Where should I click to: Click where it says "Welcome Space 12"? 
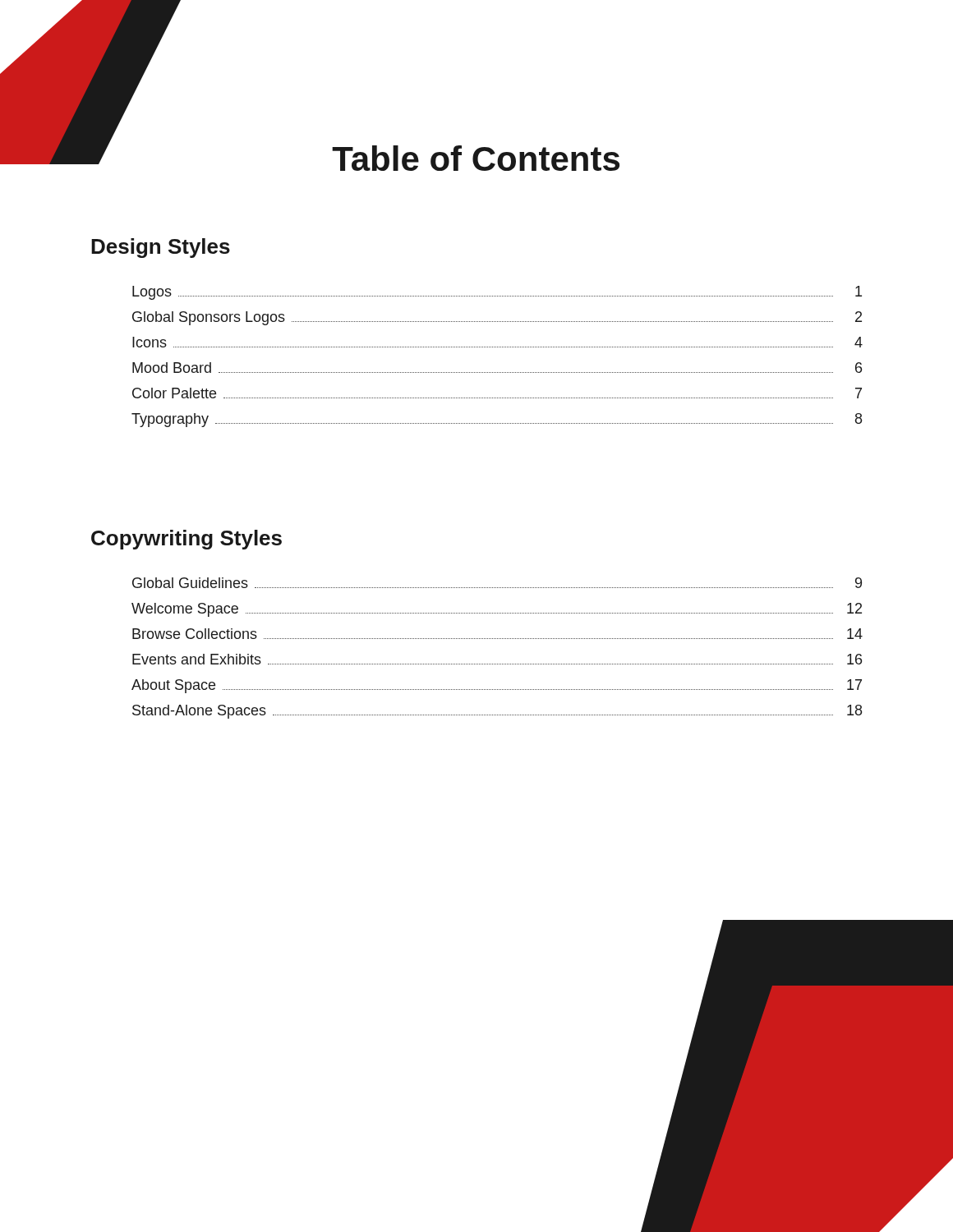coord(497,609)
